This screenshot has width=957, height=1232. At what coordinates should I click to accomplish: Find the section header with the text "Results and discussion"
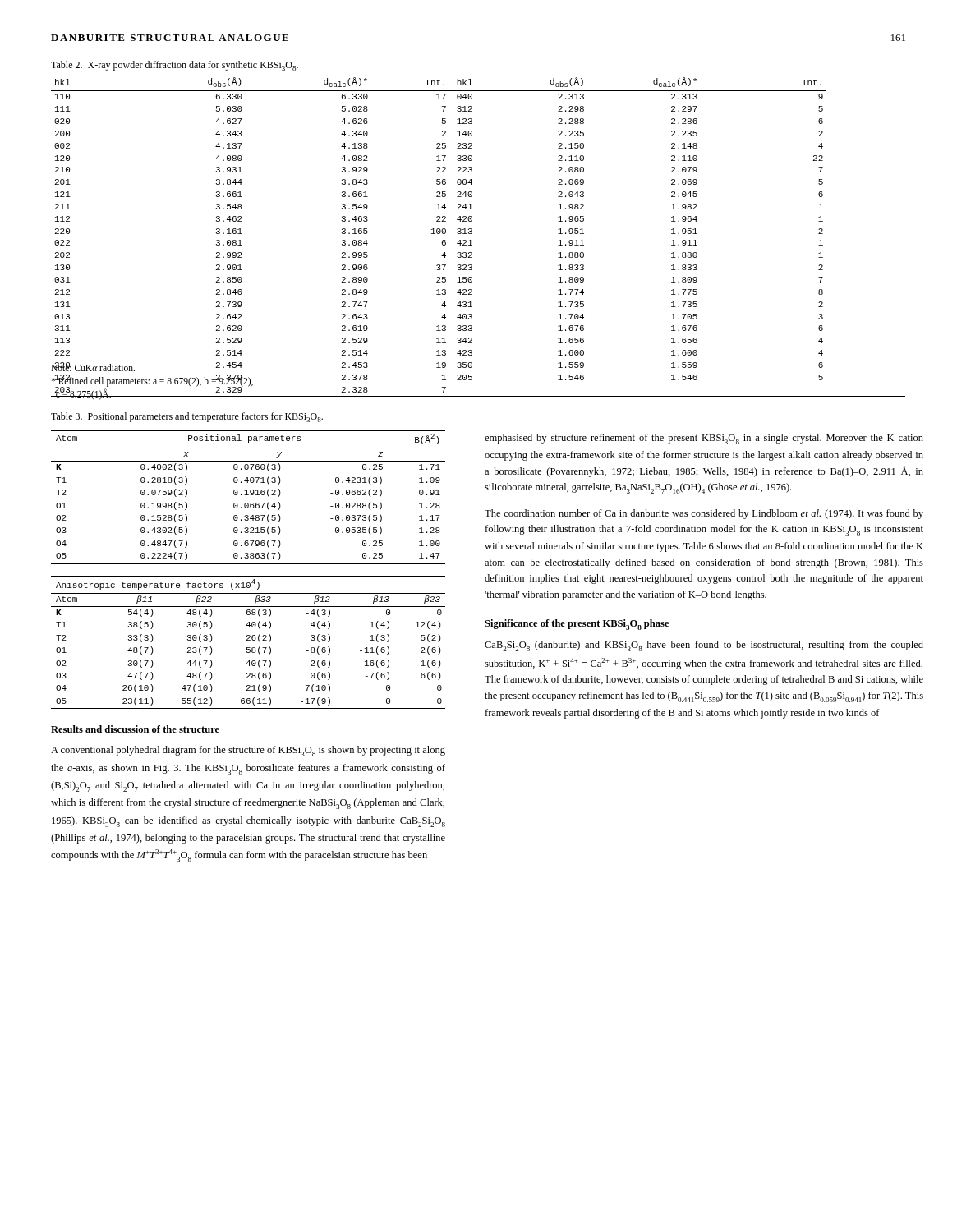tap(135, 729)
